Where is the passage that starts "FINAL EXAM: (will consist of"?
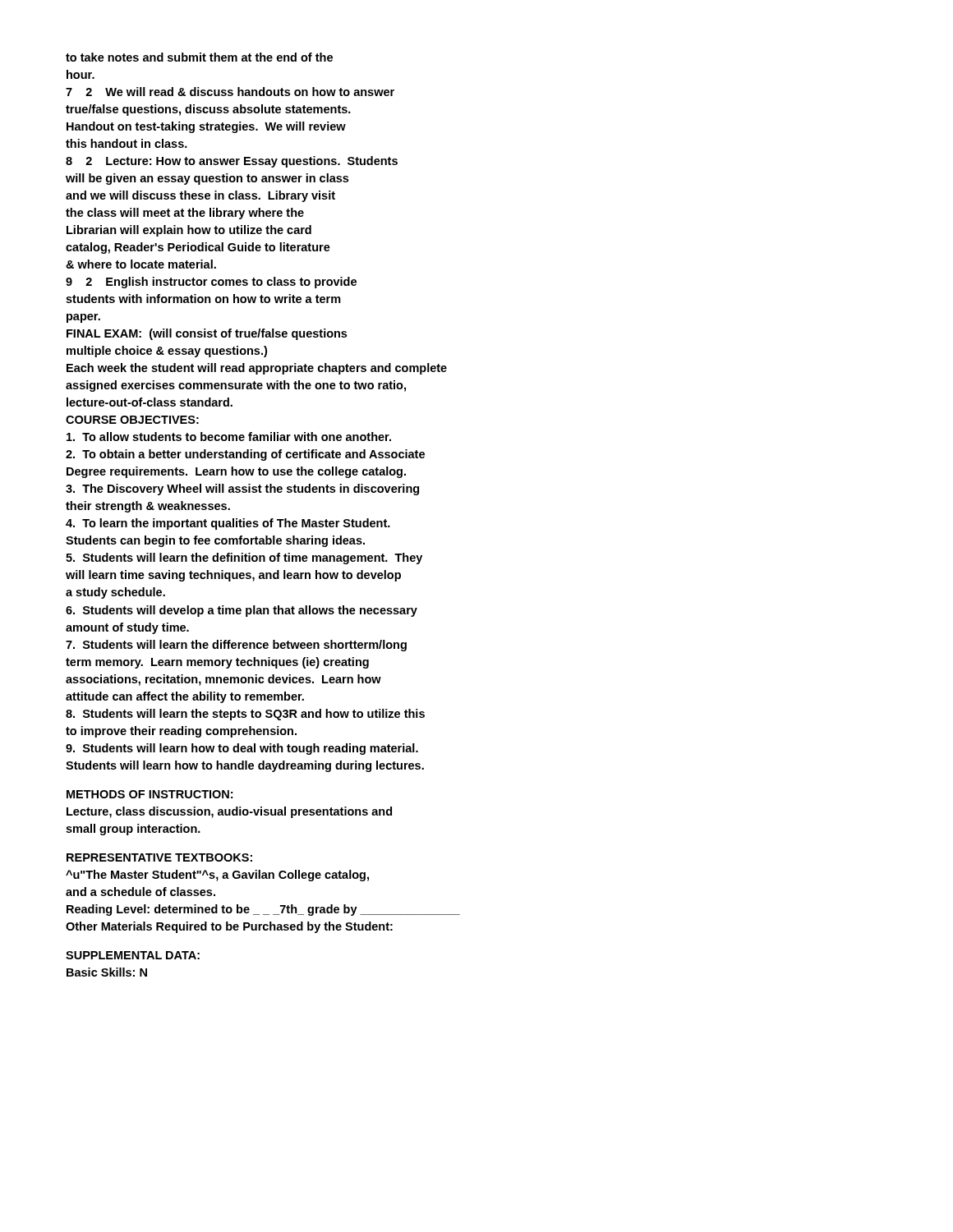Image resolution: width=953 pixels, height=1232 pixels. 207,334
